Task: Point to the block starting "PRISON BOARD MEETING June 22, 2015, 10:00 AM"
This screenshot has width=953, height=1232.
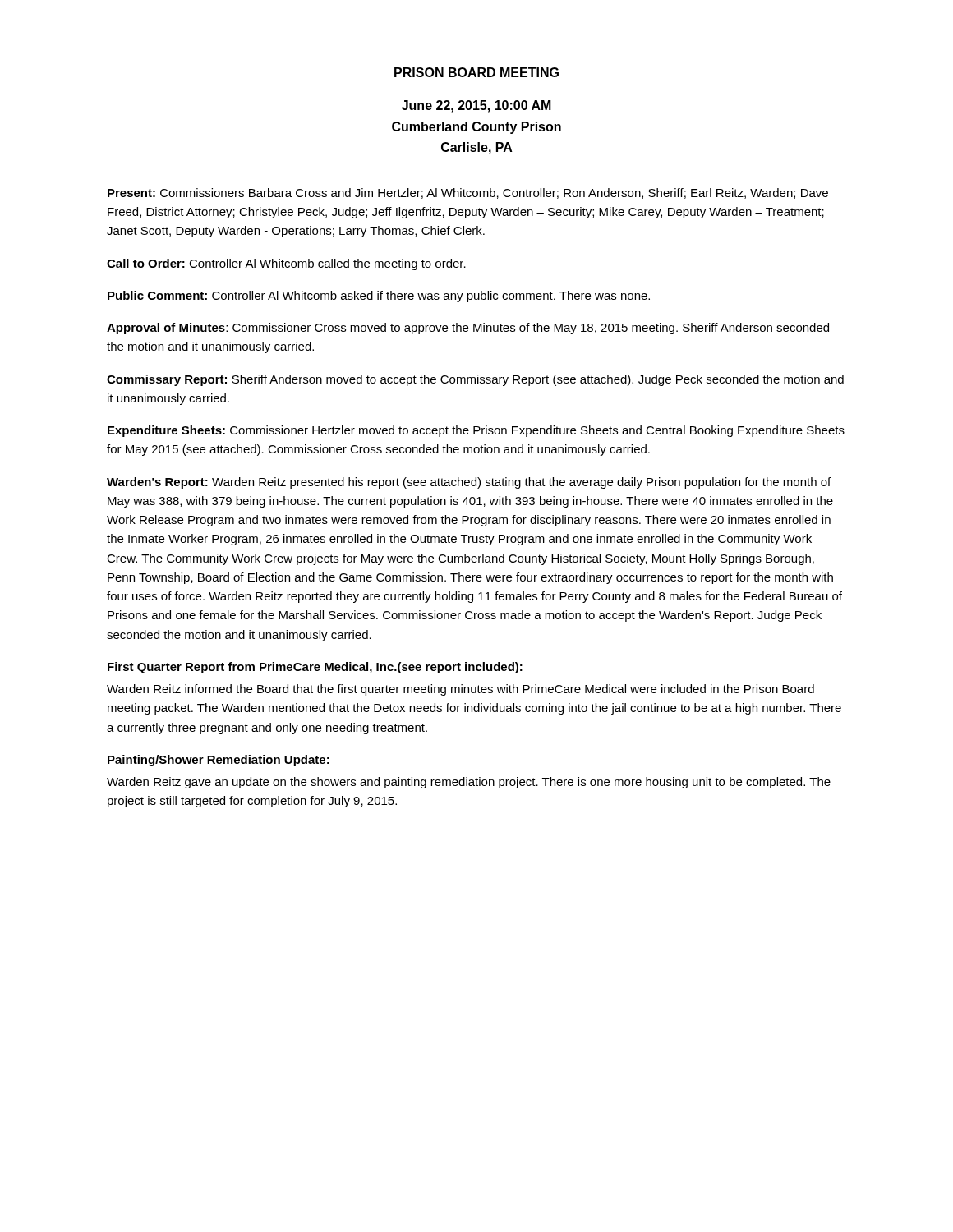Action: [x=476, y=112]
